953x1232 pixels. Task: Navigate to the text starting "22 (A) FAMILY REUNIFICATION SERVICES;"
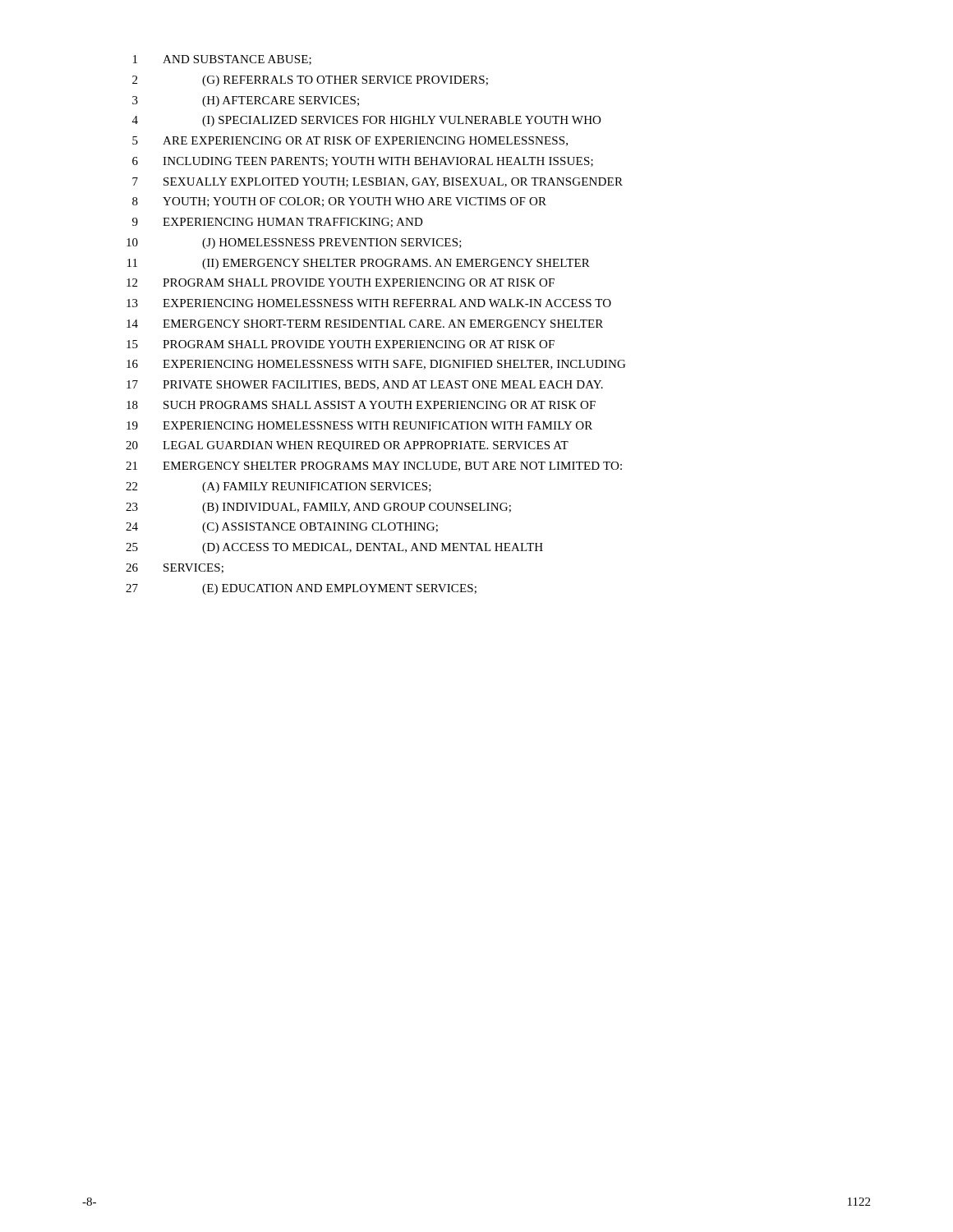click(x=279, y=487)
